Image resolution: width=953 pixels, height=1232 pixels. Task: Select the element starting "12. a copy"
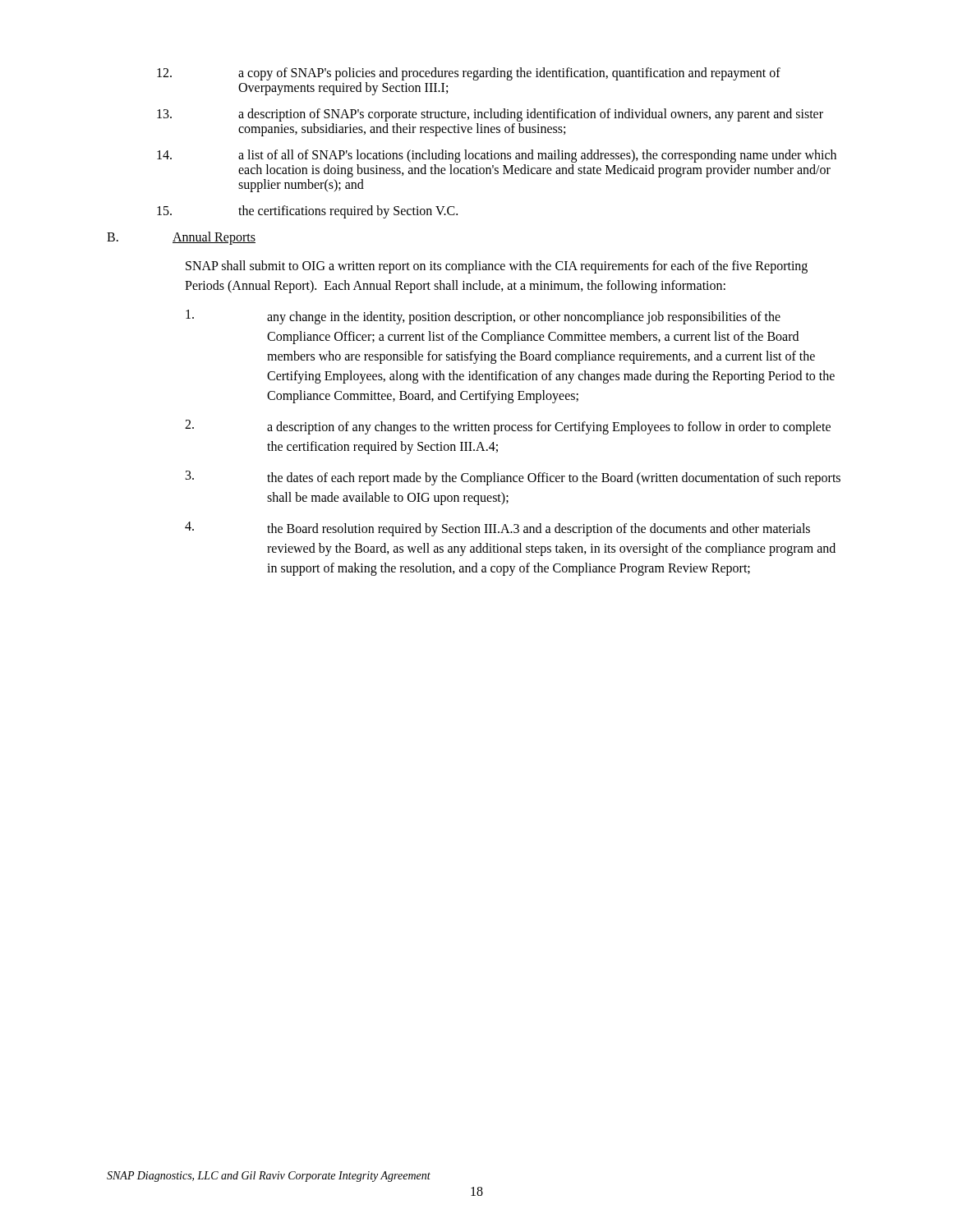coord(476,80)
